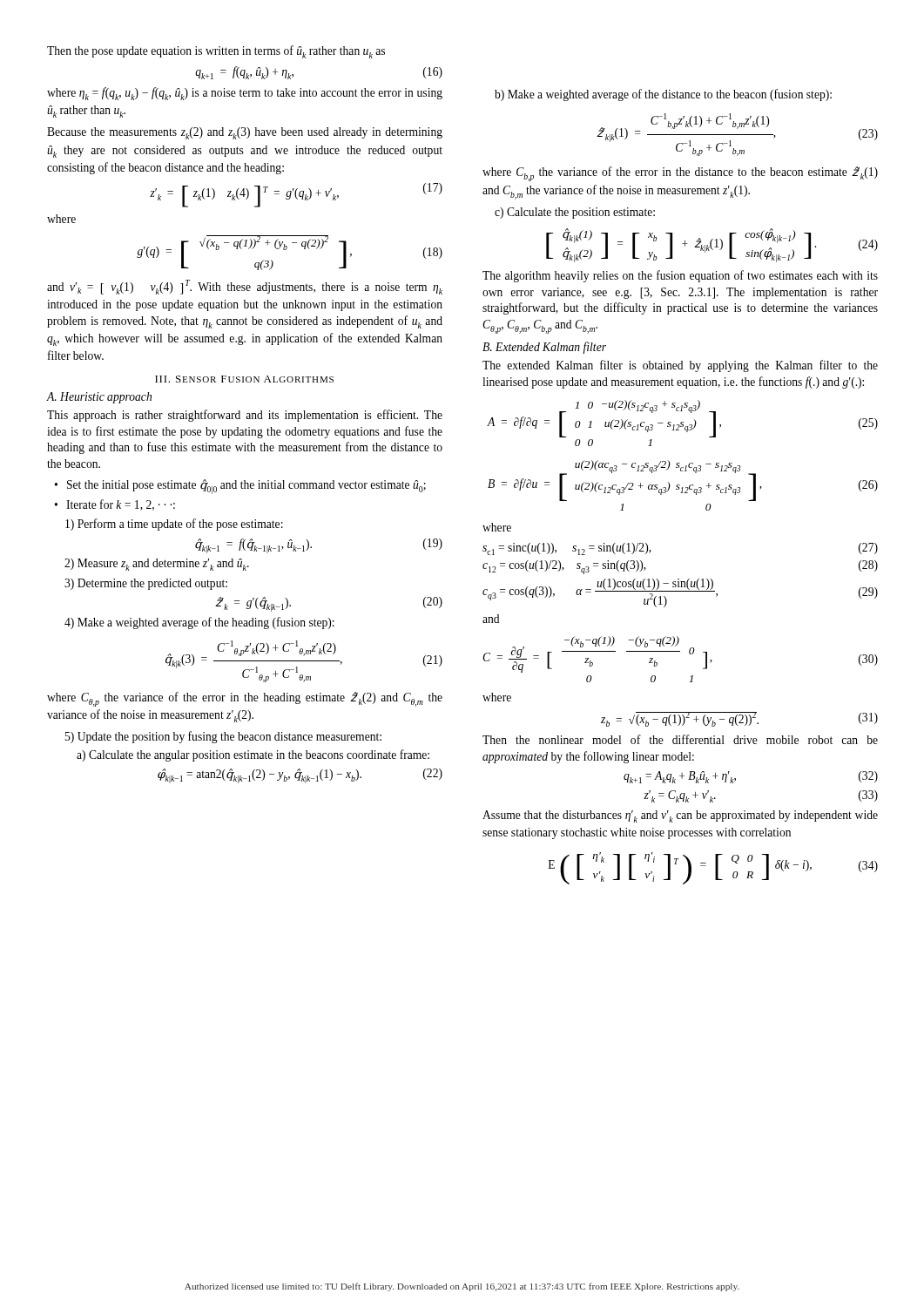Select the text block that says "Then the nonlinear"
924x1307 pixels.
point(680,749)
